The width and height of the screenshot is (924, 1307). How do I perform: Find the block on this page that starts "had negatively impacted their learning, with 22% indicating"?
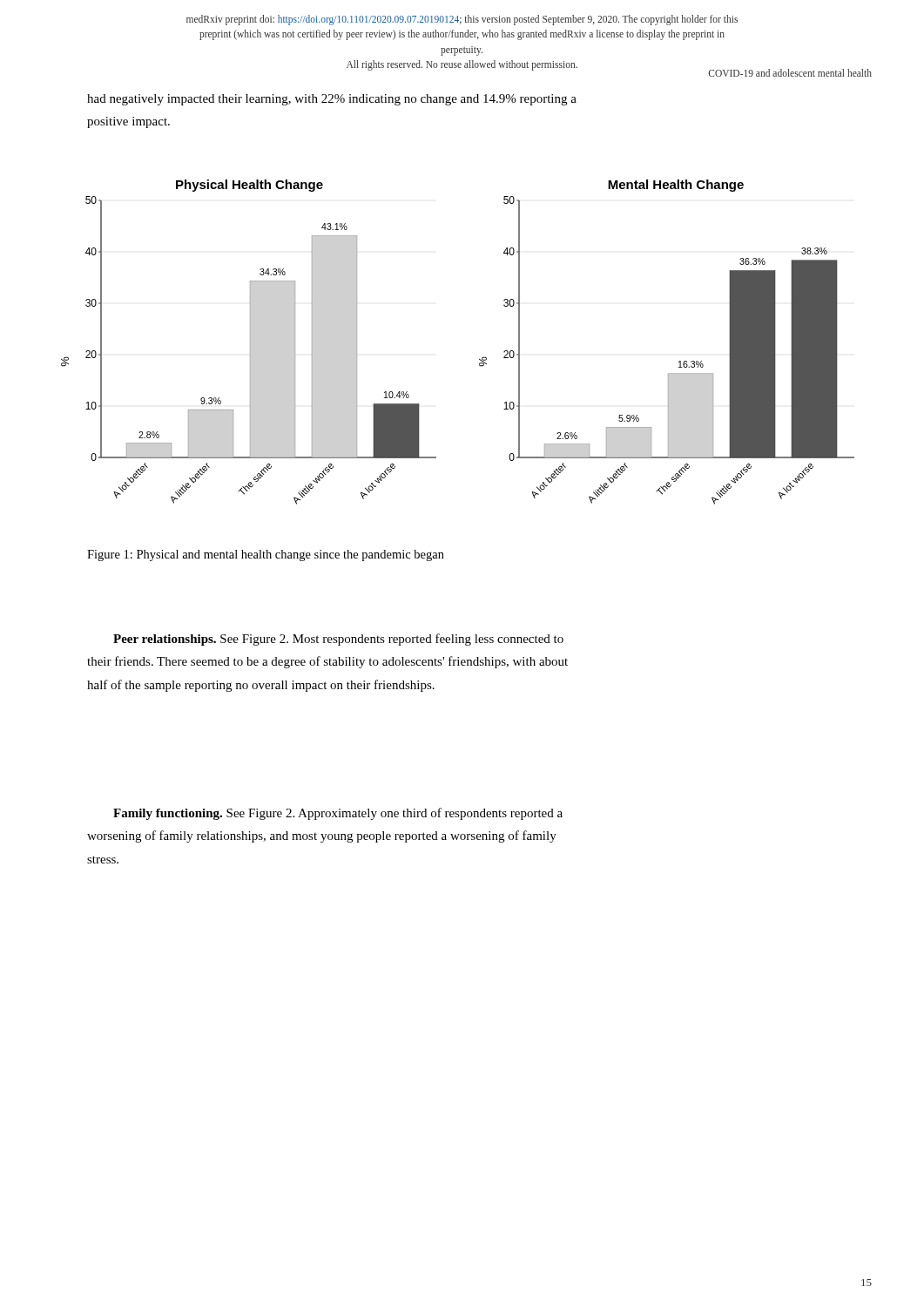click(x=332, y=110)
